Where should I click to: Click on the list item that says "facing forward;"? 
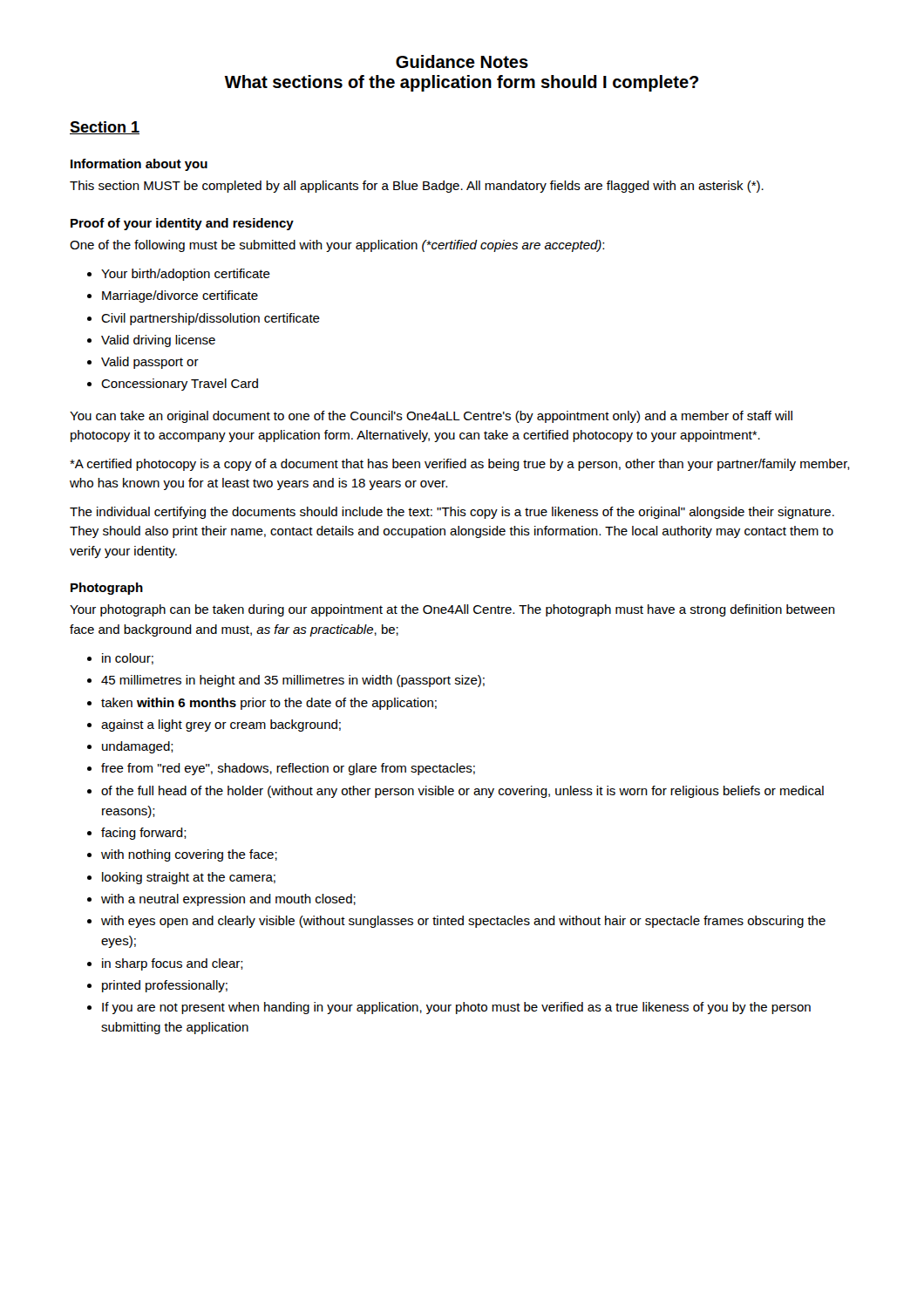(144, 832)
